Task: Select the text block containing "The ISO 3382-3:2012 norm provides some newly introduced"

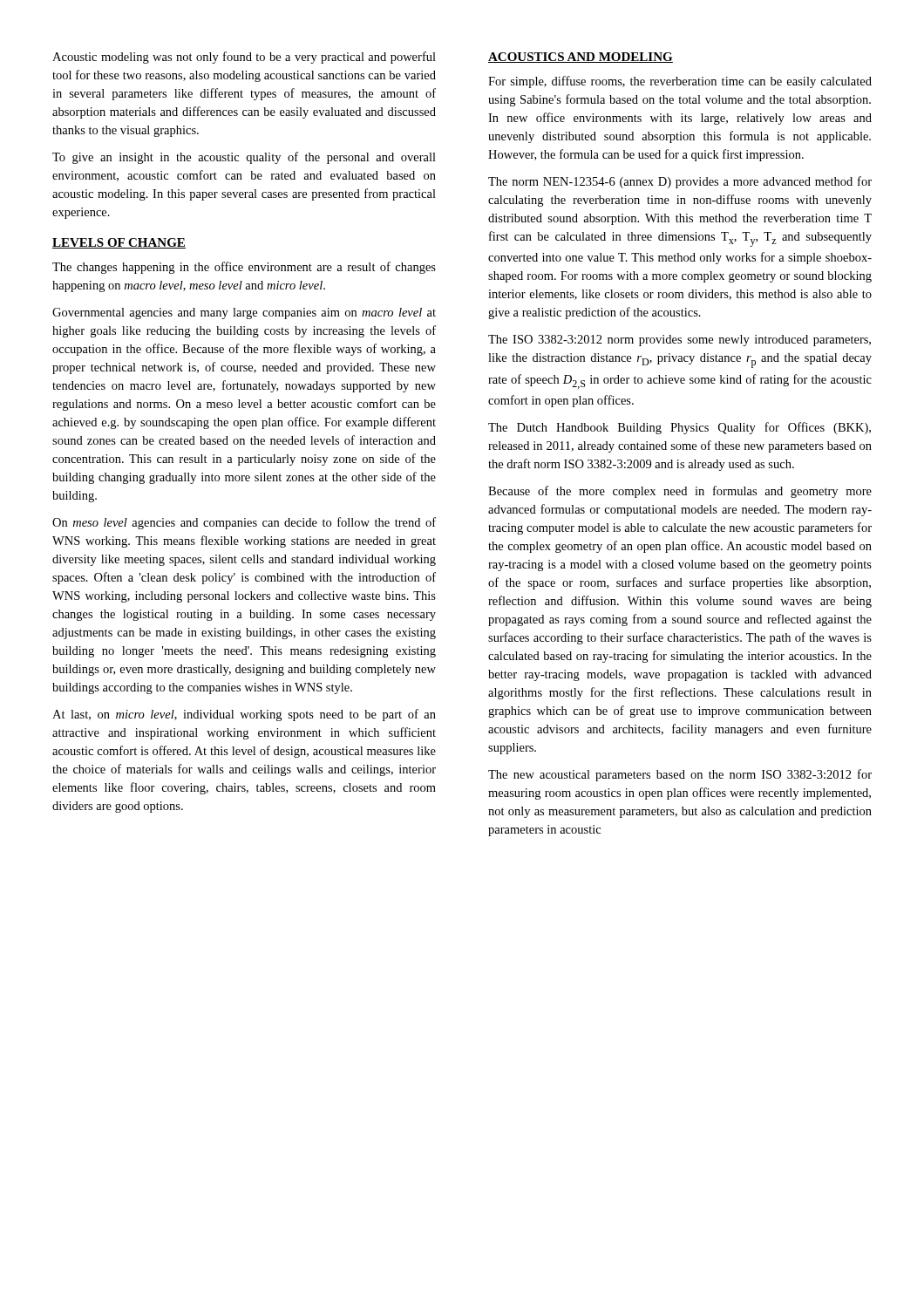Action: [x=680, y=370]
